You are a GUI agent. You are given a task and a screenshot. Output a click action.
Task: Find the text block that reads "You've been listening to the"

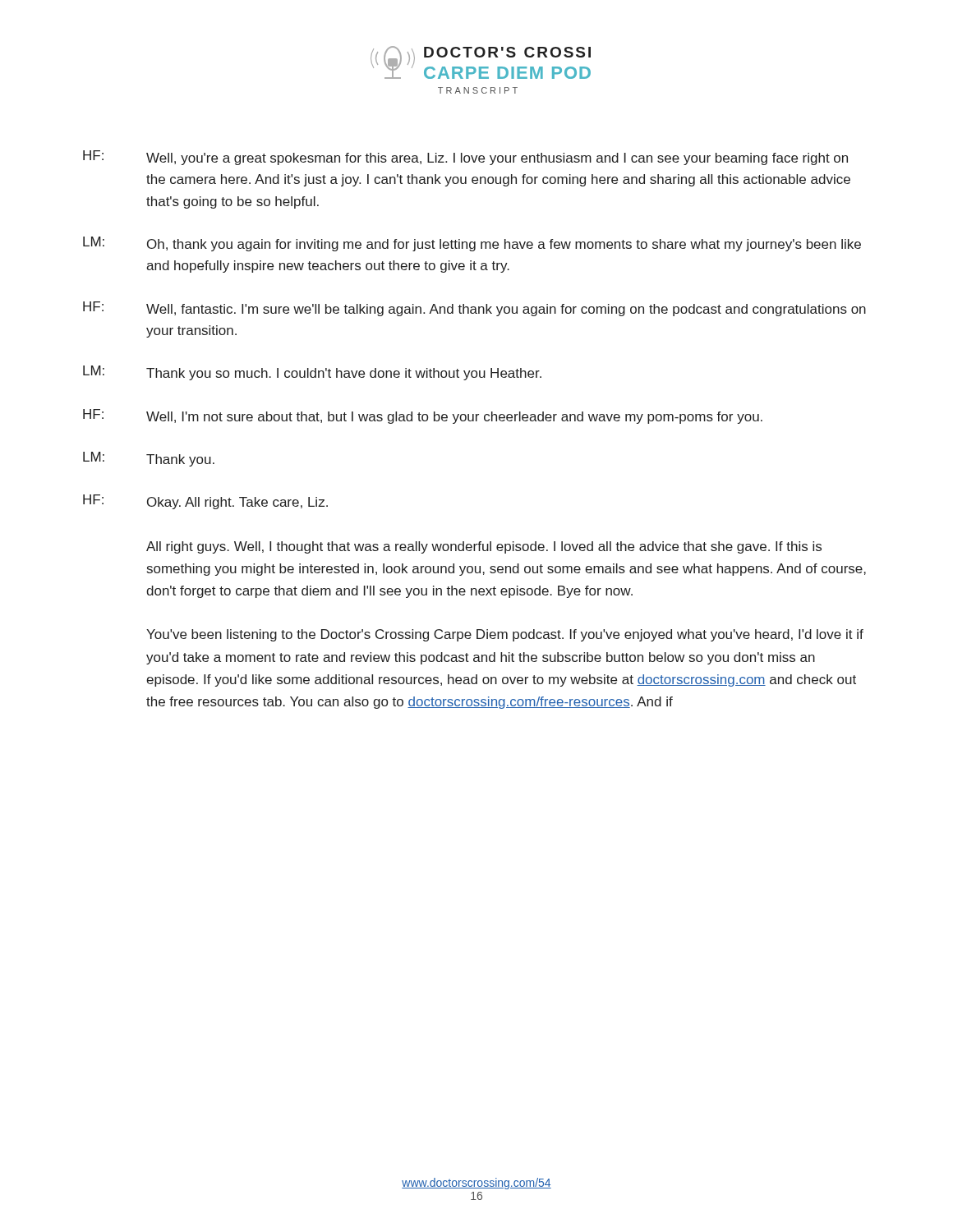point(505,668)
